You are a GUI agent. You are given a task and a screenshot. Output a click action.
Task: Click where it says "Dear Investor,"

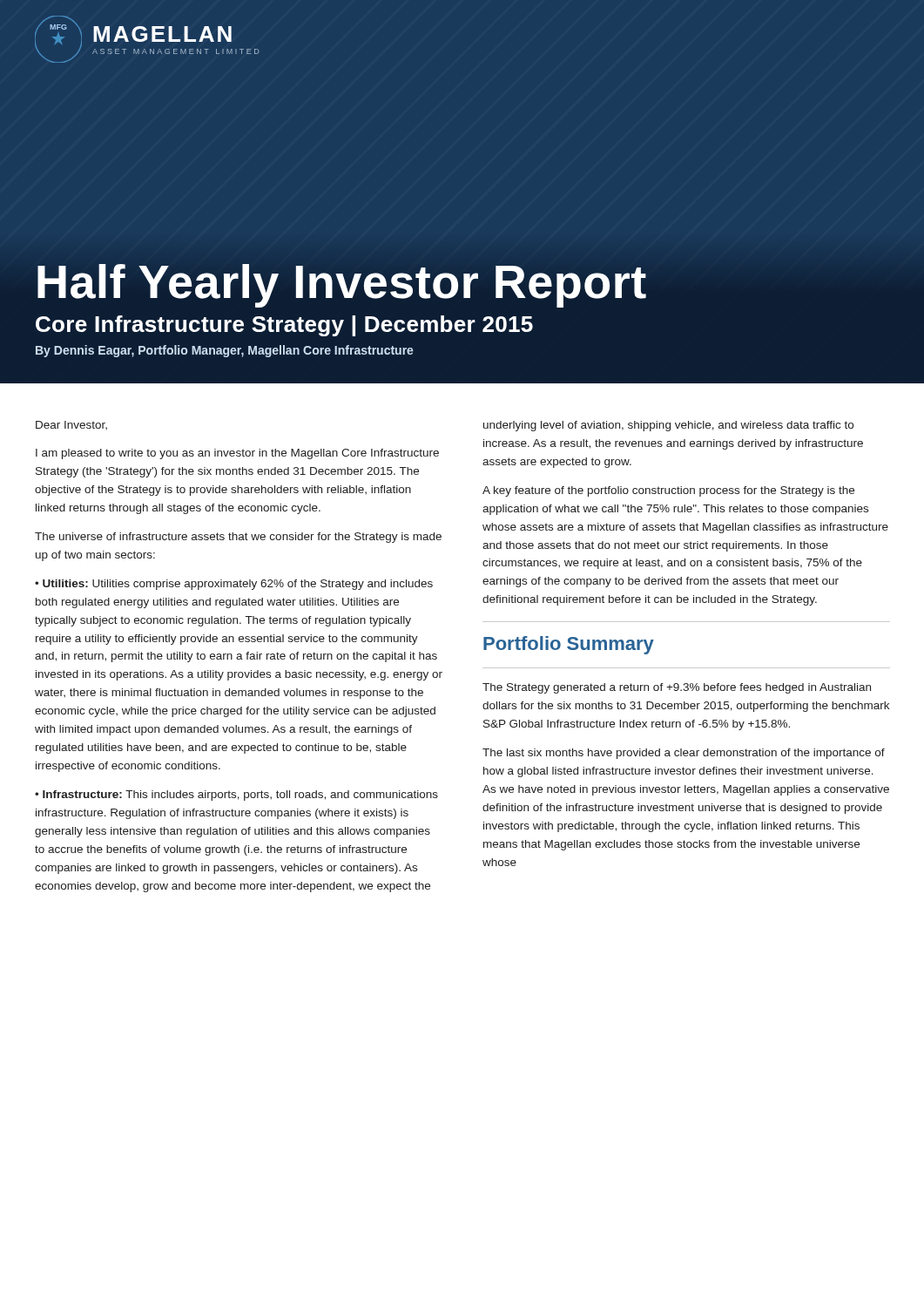coord(71,425)
